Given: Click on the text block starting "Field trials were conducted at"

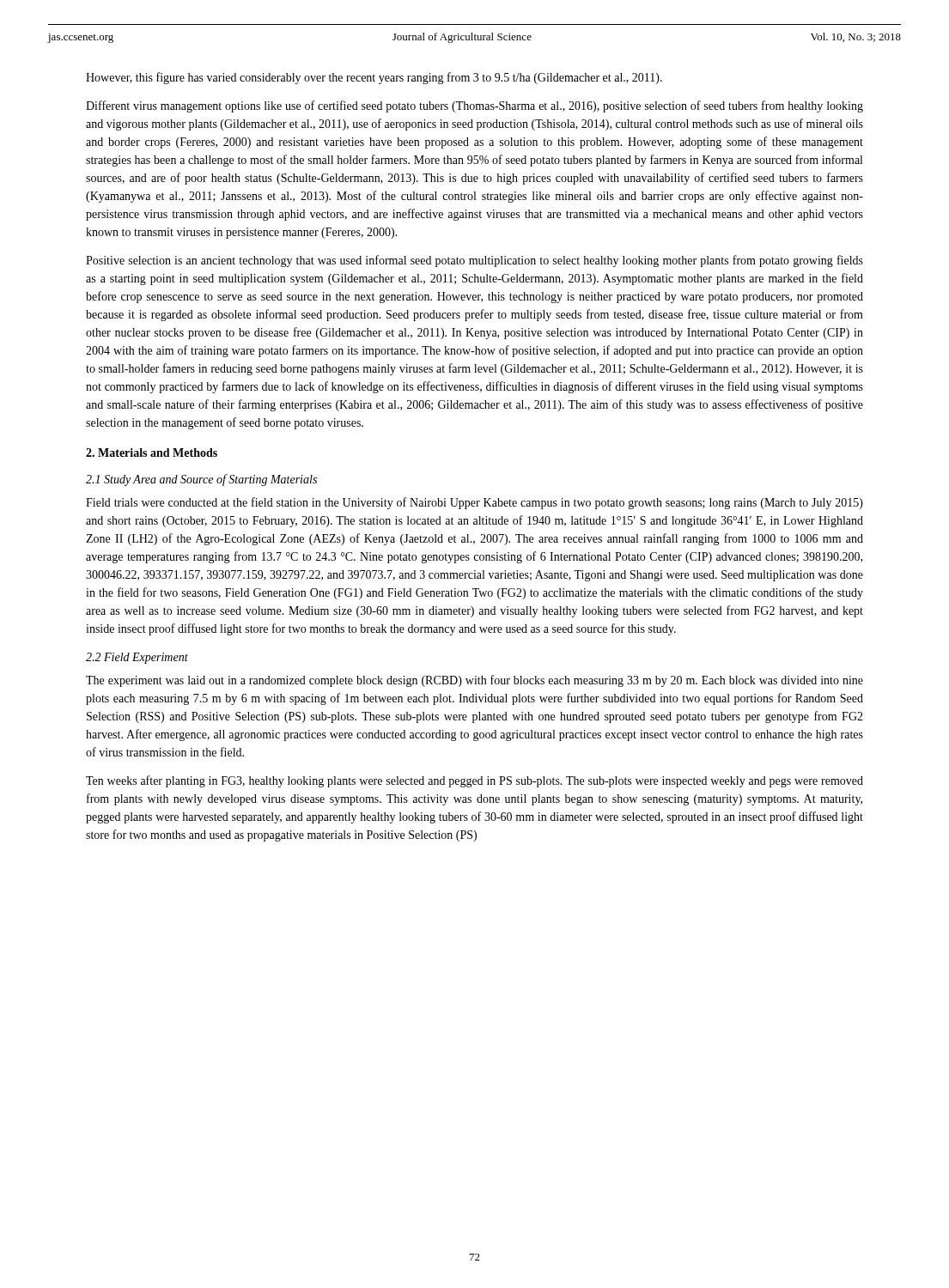Looking at the screenshot, I should [x=474, y=566].
